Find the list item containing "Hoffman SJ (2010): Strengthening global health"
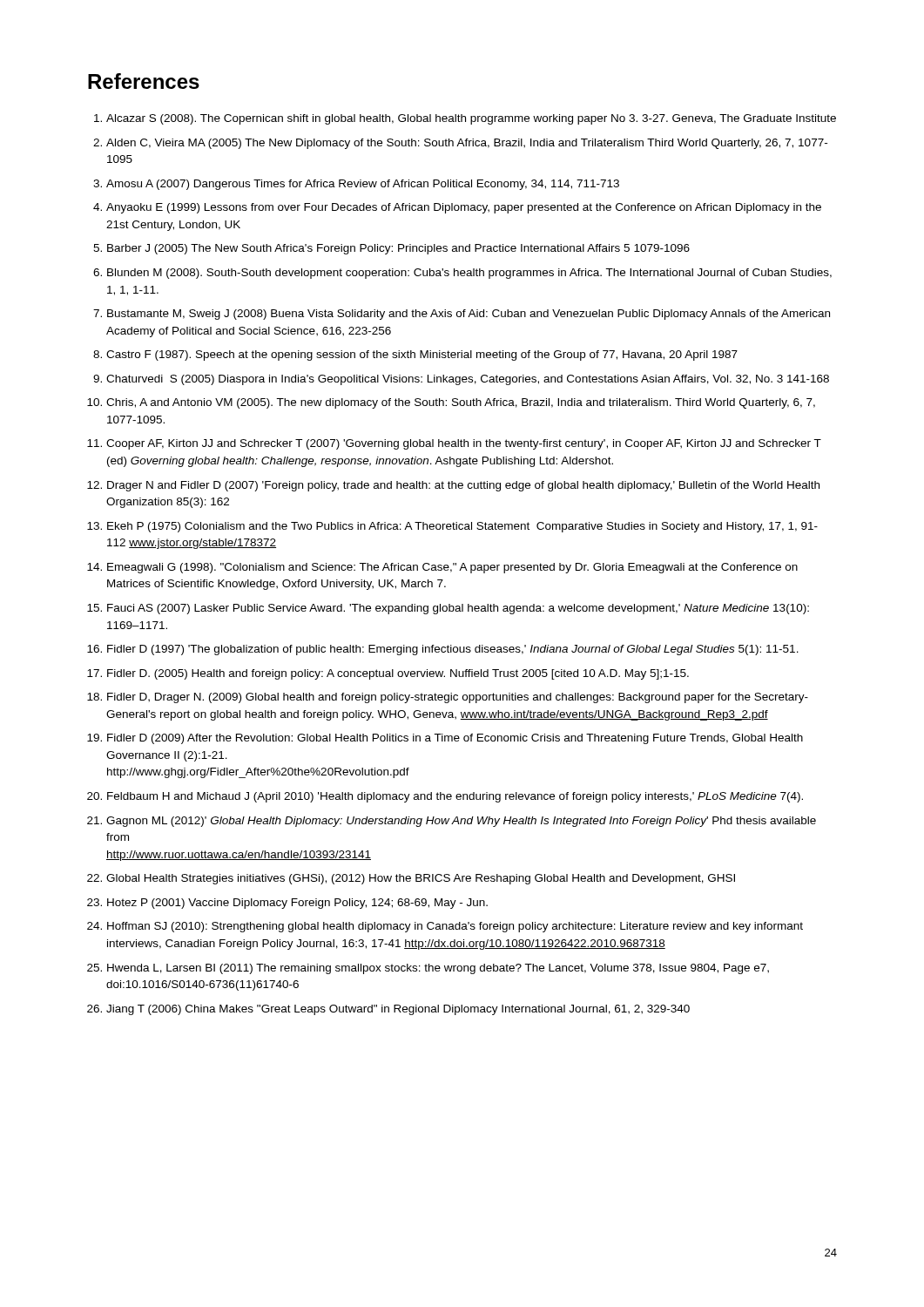This screenshot has width=924, height=1307. 455,935
